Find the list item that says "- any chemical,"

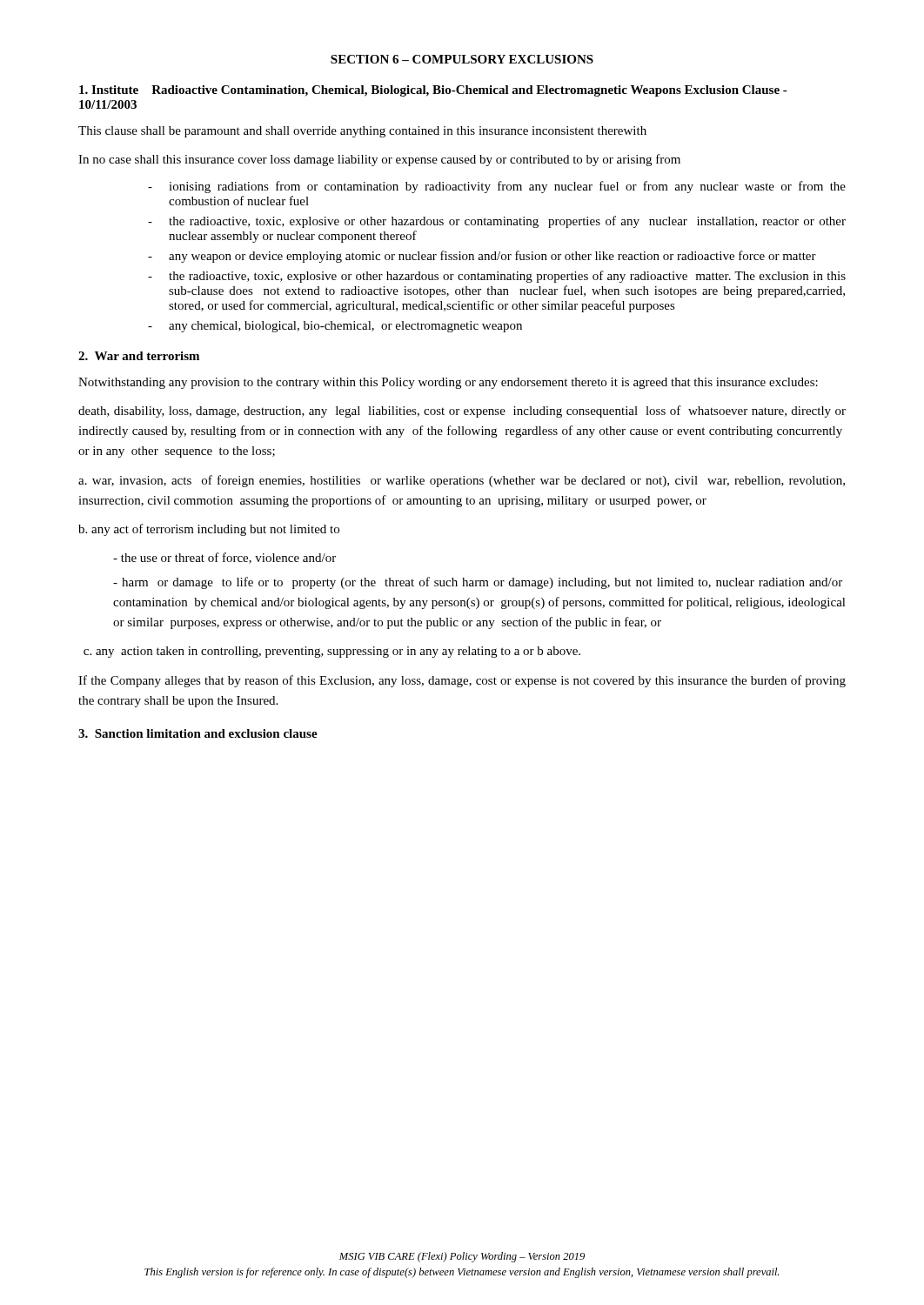pos(497,325)
